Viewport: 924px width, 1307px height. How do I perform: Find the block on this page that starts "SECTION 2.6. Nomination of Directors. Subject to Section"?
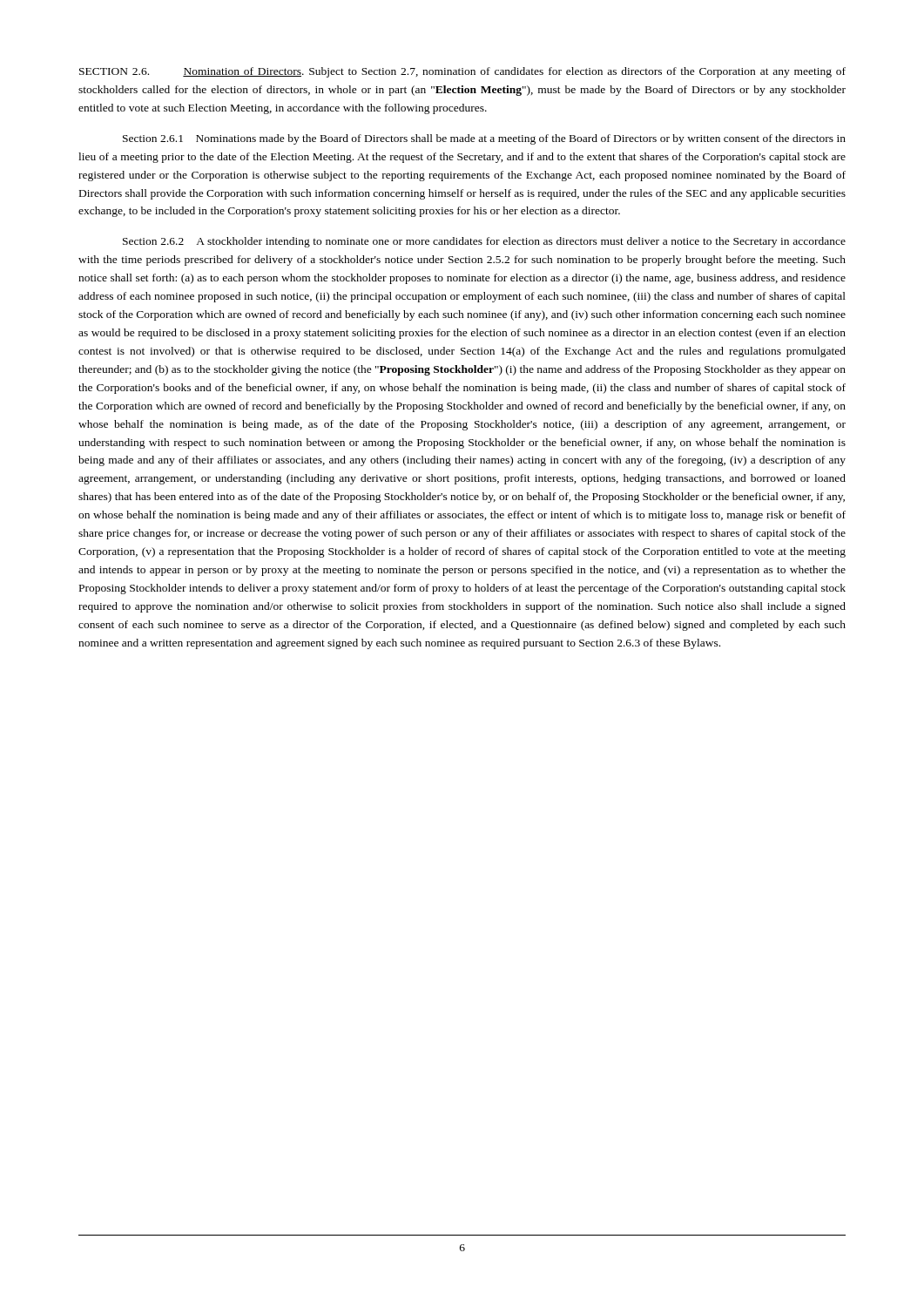(x=462, y=89)
